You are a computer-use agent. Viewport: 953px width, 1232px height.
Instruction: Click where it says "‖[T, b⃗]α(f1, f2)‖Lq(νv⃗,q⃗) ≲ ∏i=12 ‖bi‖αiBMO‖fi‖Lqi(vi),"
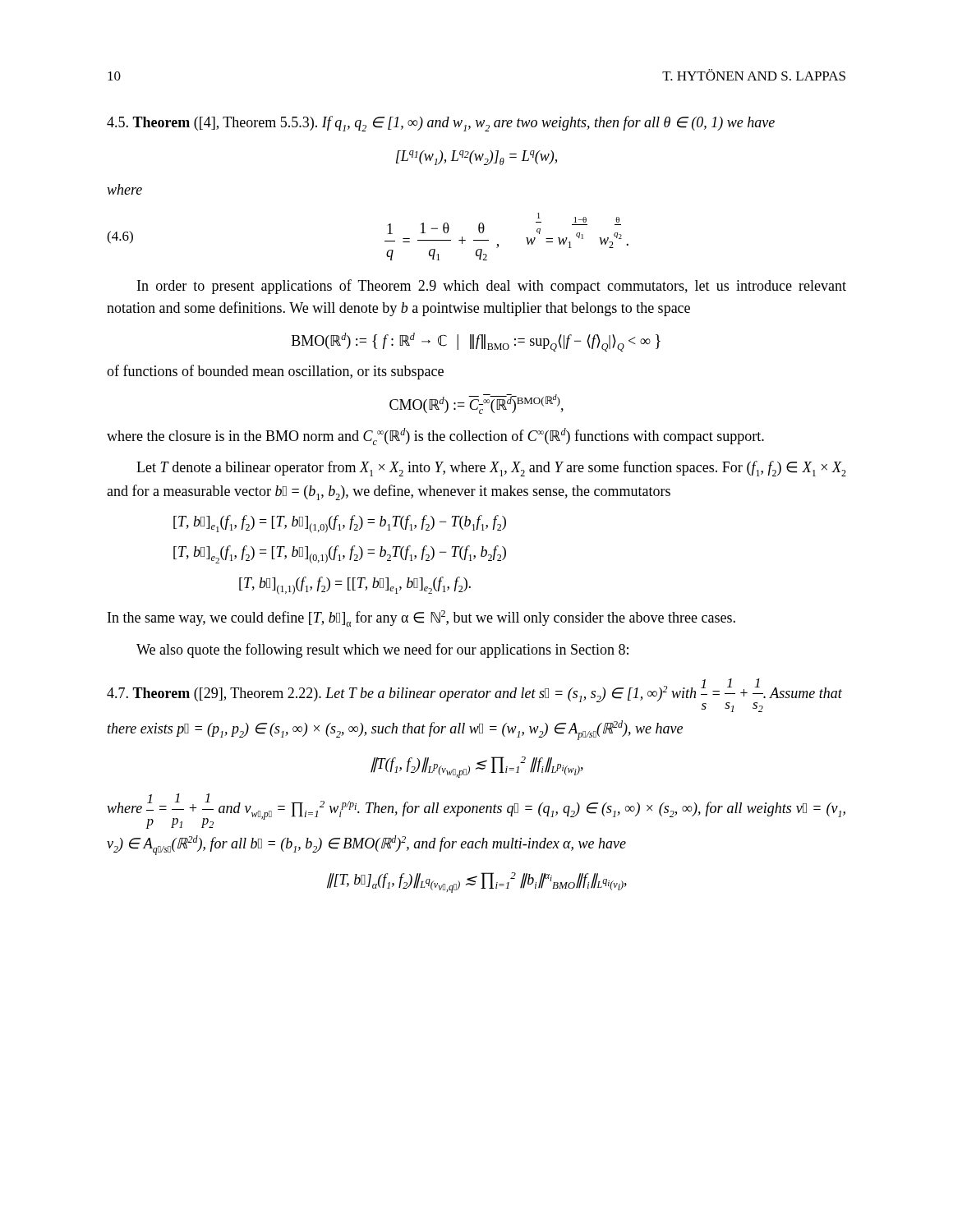(476, 881)
